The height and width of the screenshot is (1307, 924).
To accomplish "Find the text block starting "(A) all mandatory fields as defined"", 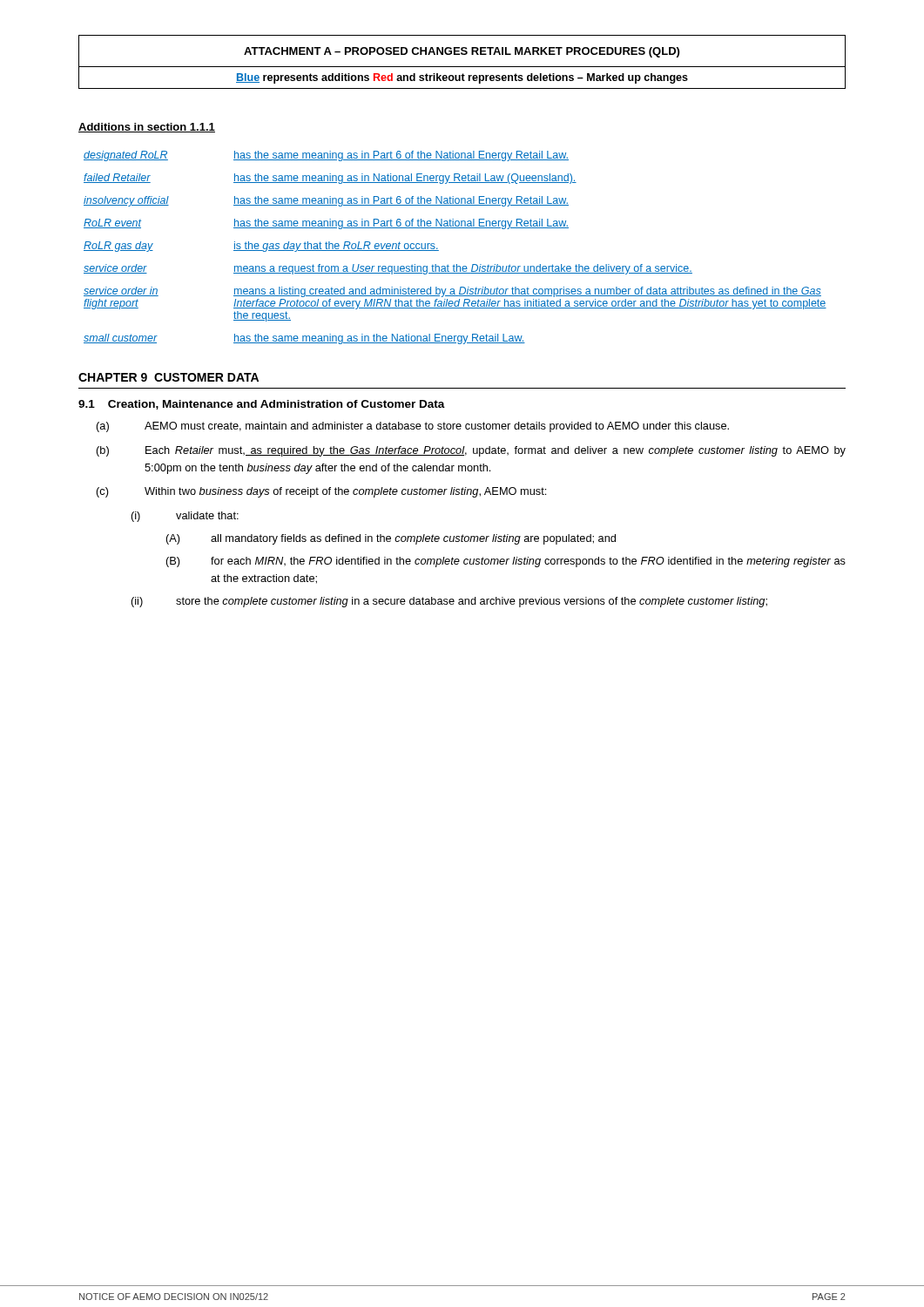I will coord(497,538).
